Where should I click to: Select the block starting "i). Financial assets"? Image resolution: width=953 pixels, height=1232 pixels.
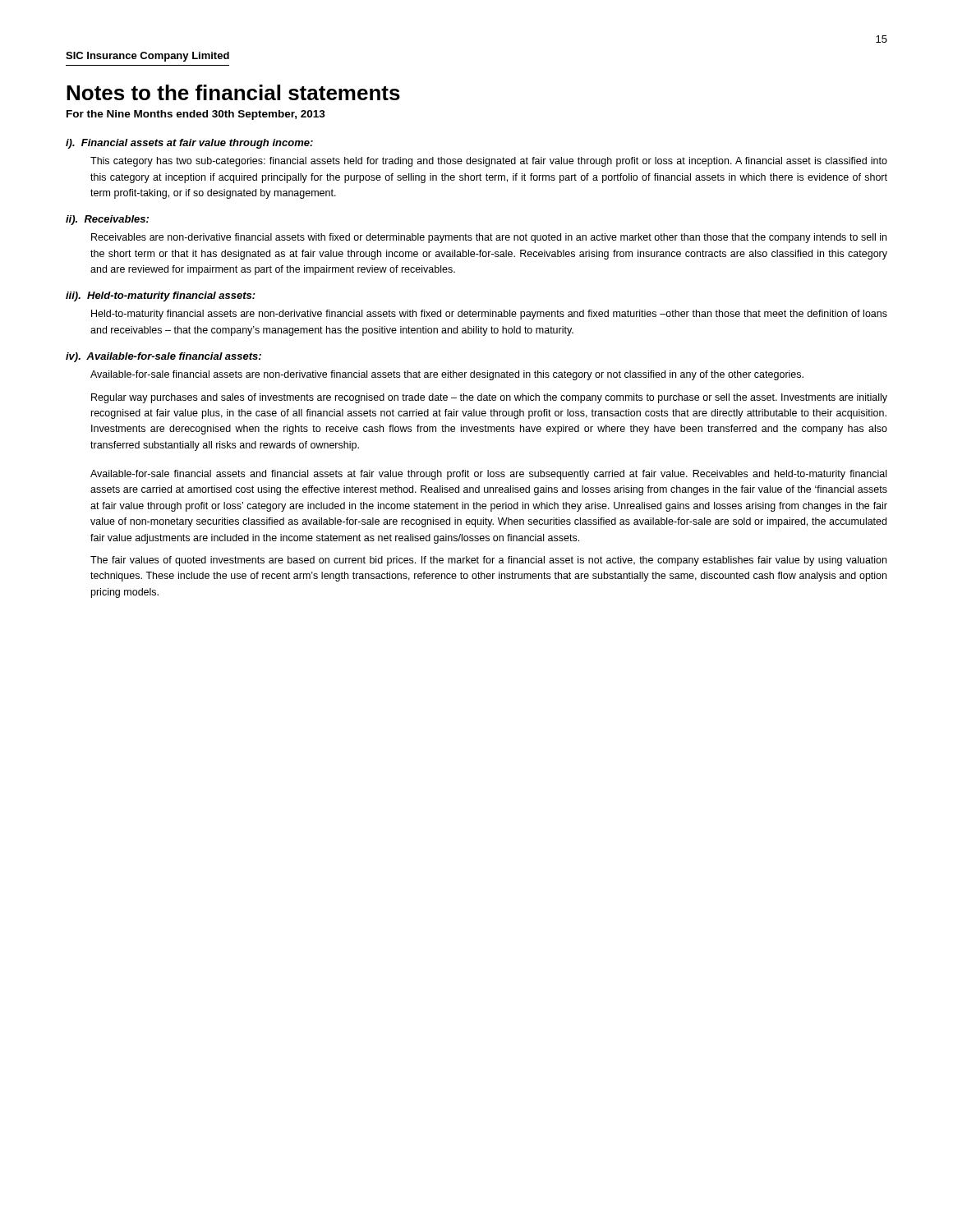[190, 143]
